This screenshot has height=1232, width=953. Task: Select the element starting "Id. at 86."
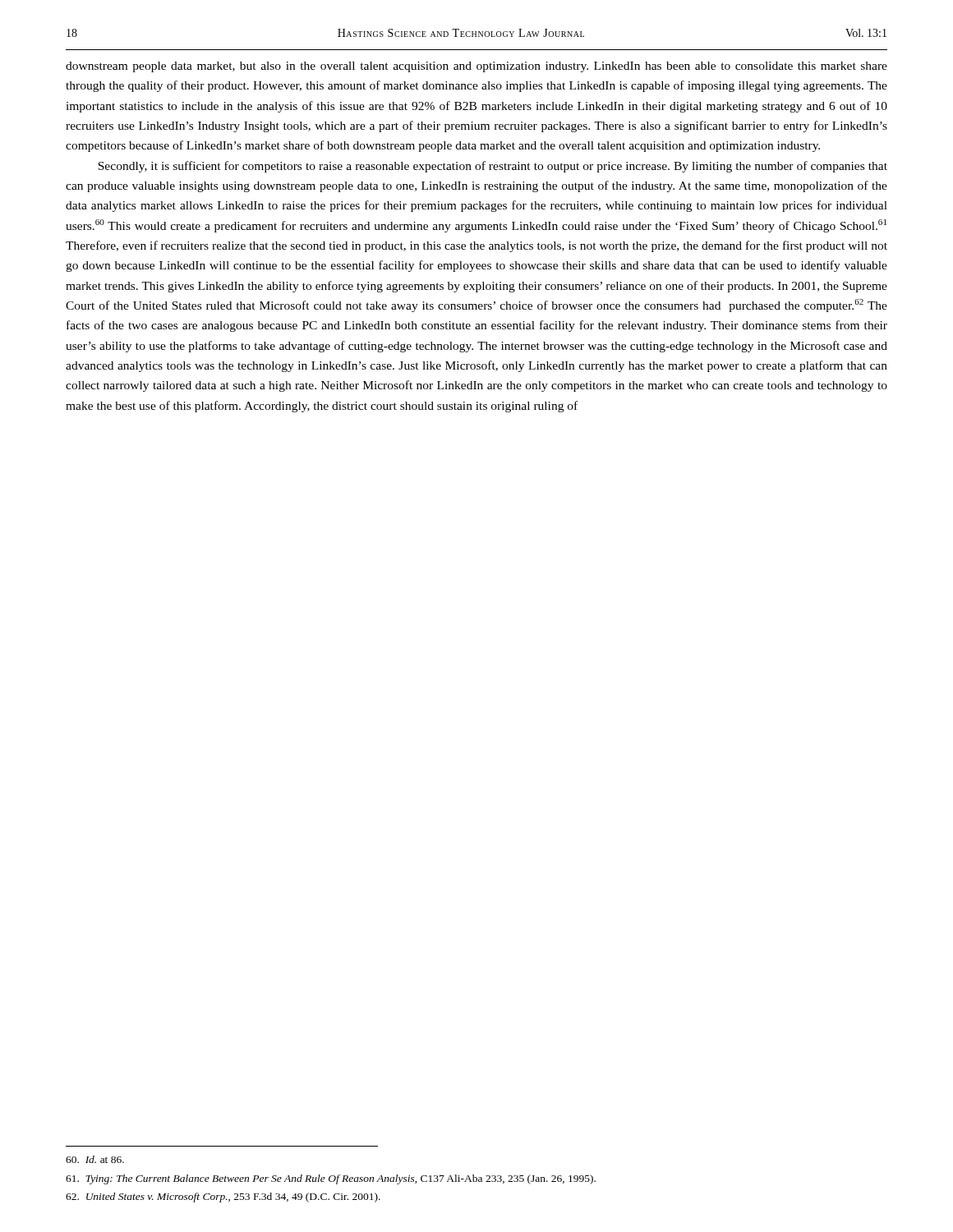95,1160
